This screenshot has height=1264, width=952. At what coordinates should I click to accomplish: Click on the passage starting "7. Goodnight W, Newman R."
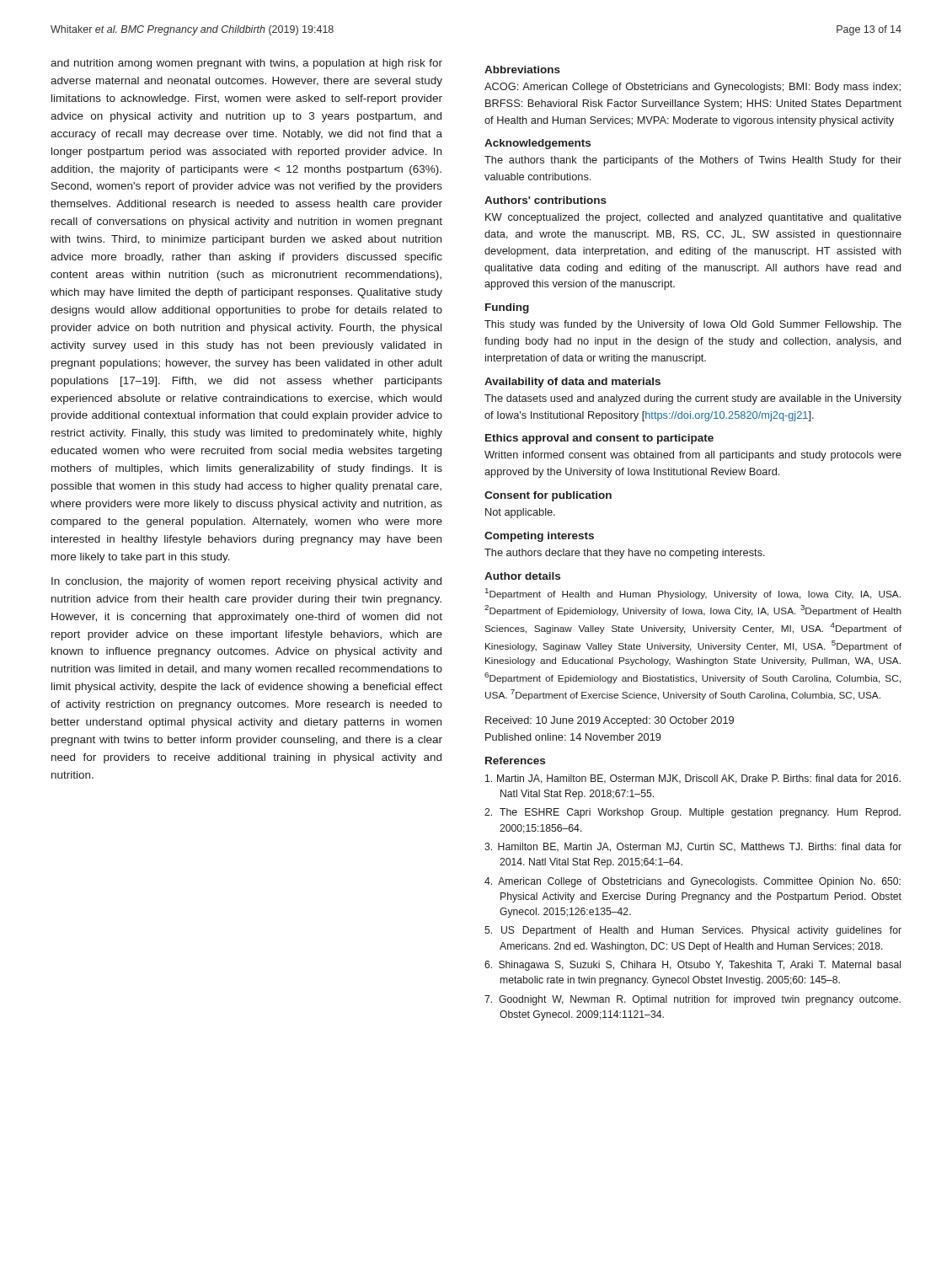pos(693,1007)
